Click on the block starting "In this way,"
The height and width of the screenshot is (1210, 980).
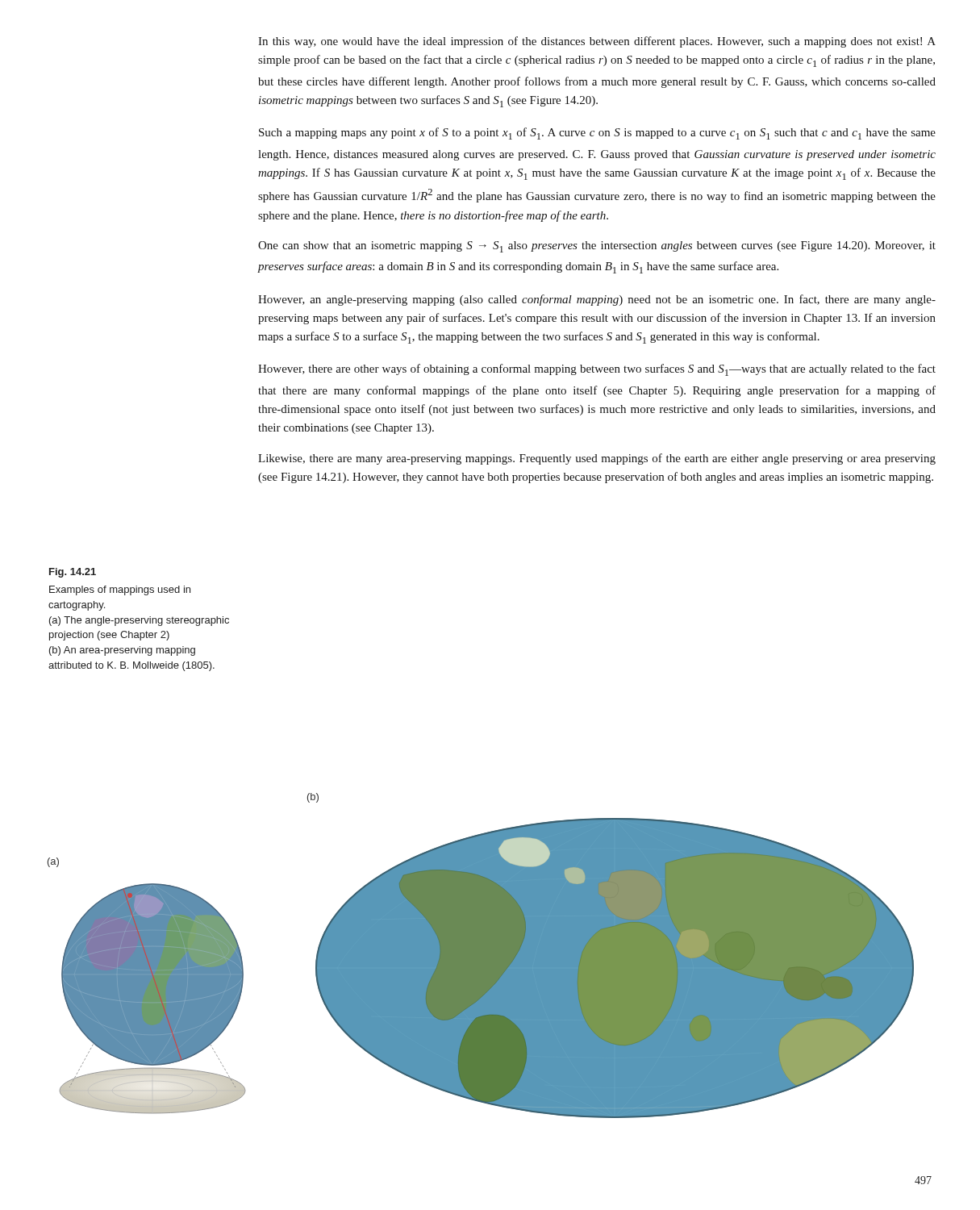click(597, 72)
